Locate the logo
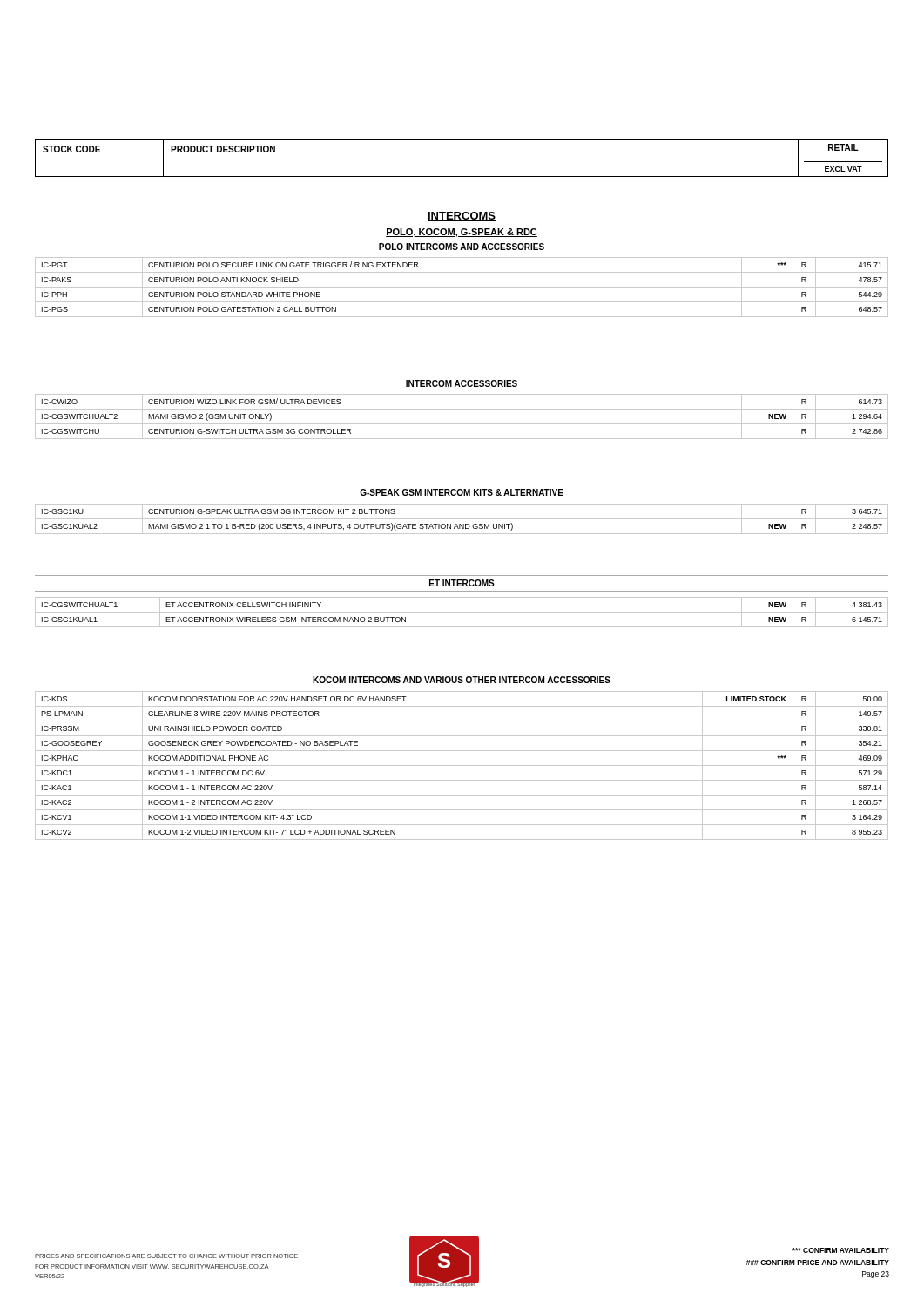The height and width of the screenshot is (1307, 924). point(444,1260)
